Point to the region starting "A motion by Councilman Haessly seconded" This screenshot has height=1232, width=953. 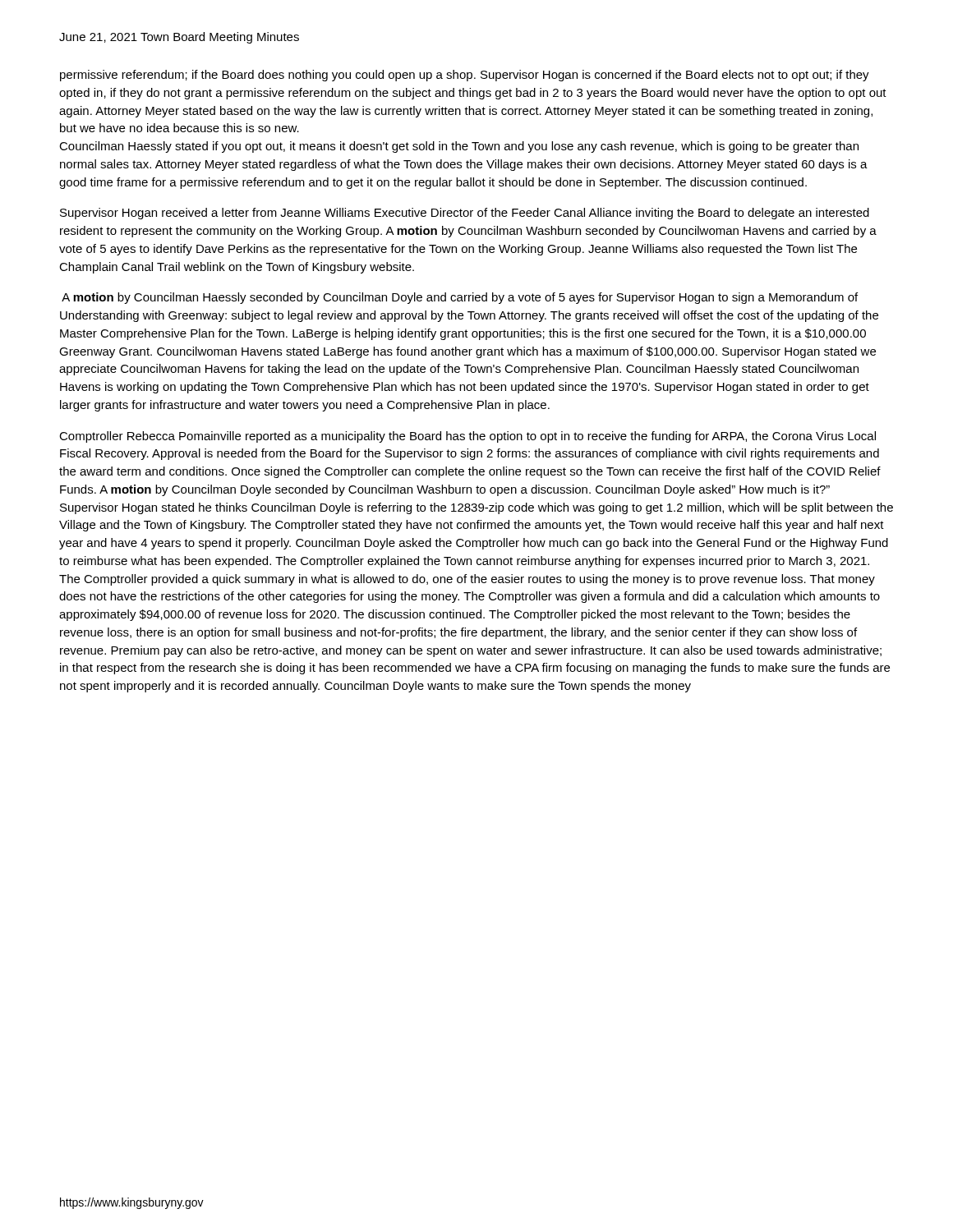(469, 351)
